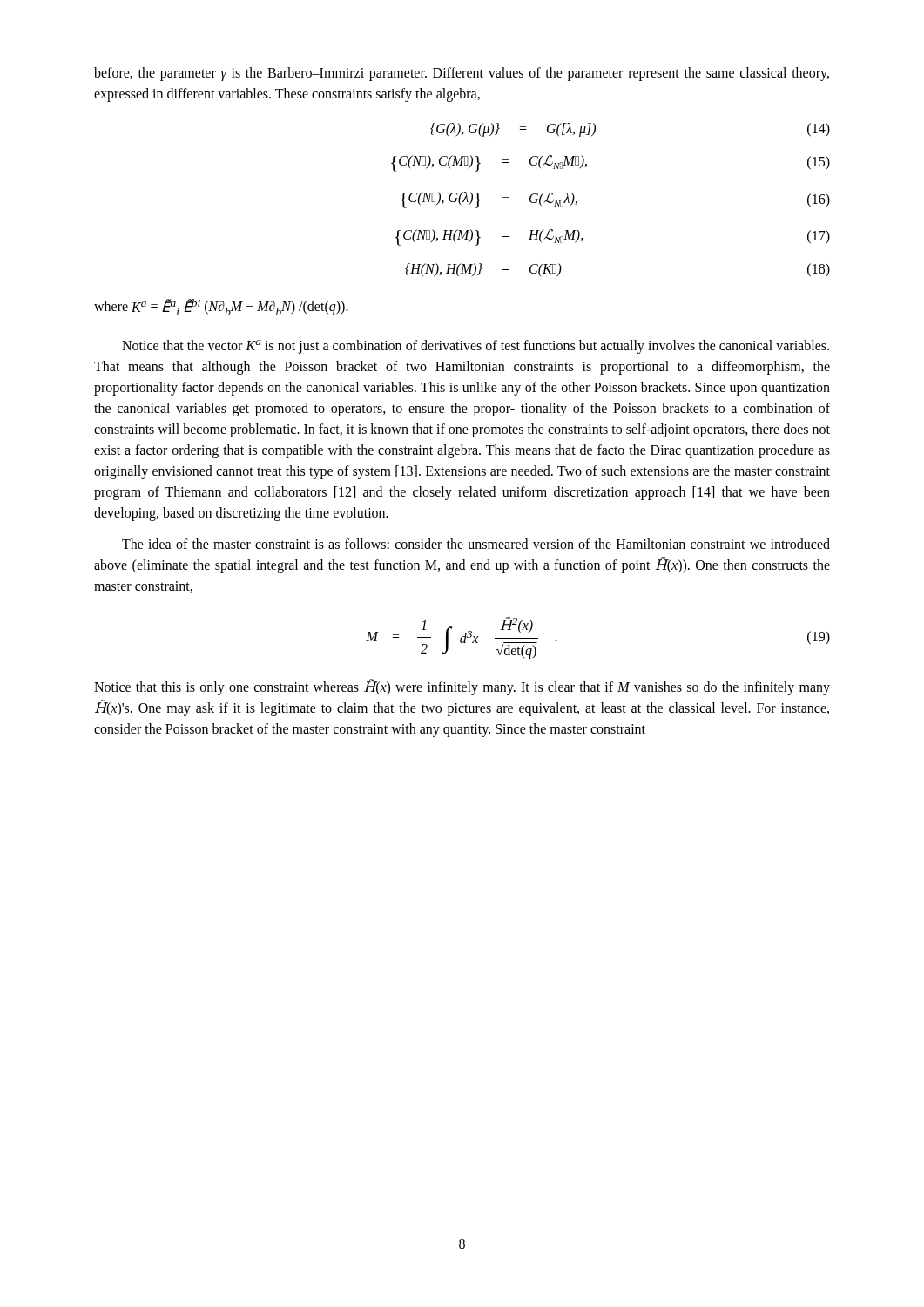Locate the block of text that opens with "Notice that the vector Ka"
The width and height of the screenshot is (924, 1307).
click(462, 427)
